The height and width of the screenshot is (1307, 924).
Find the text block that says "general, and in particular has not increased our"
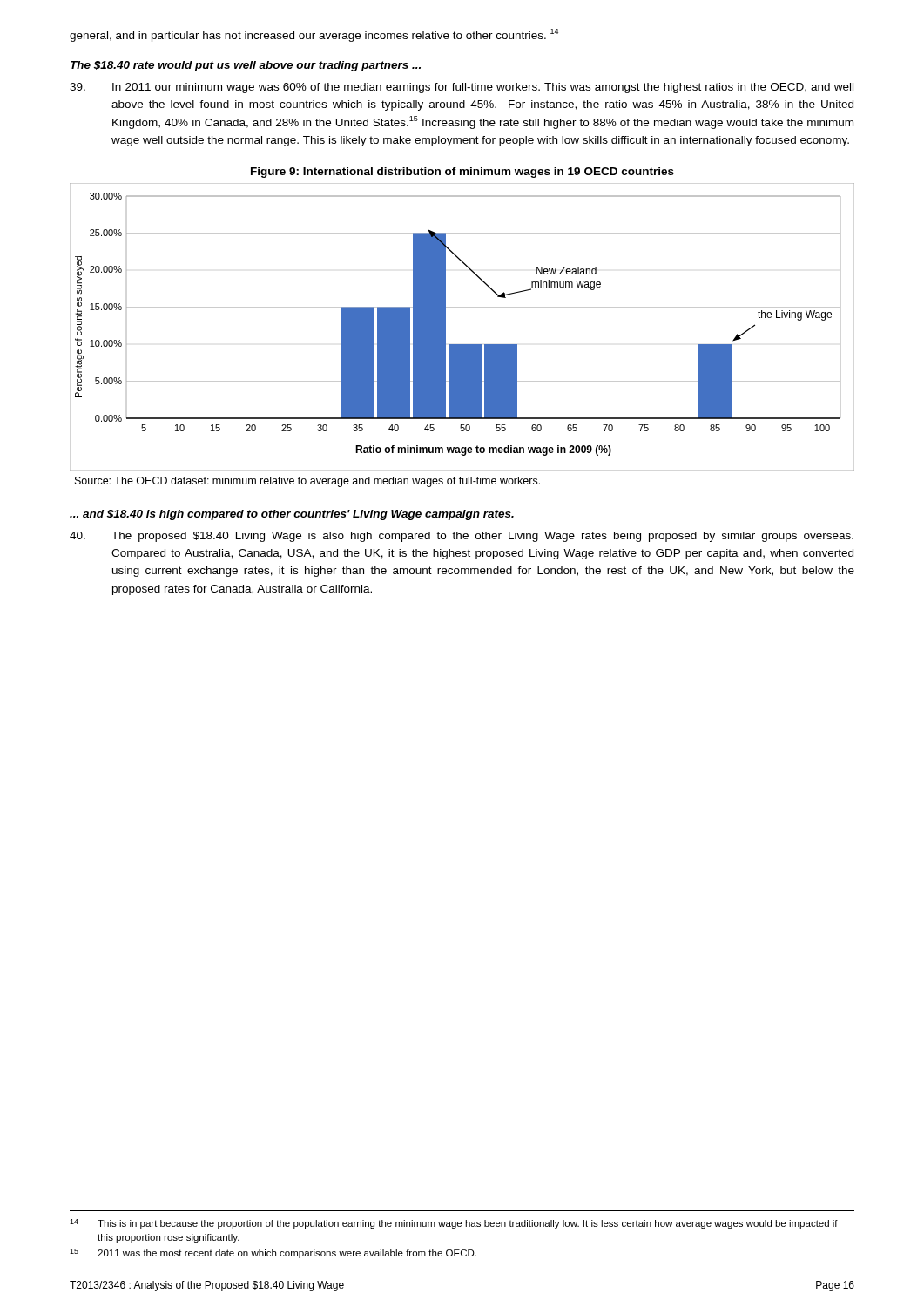click(x=314, y=34)
